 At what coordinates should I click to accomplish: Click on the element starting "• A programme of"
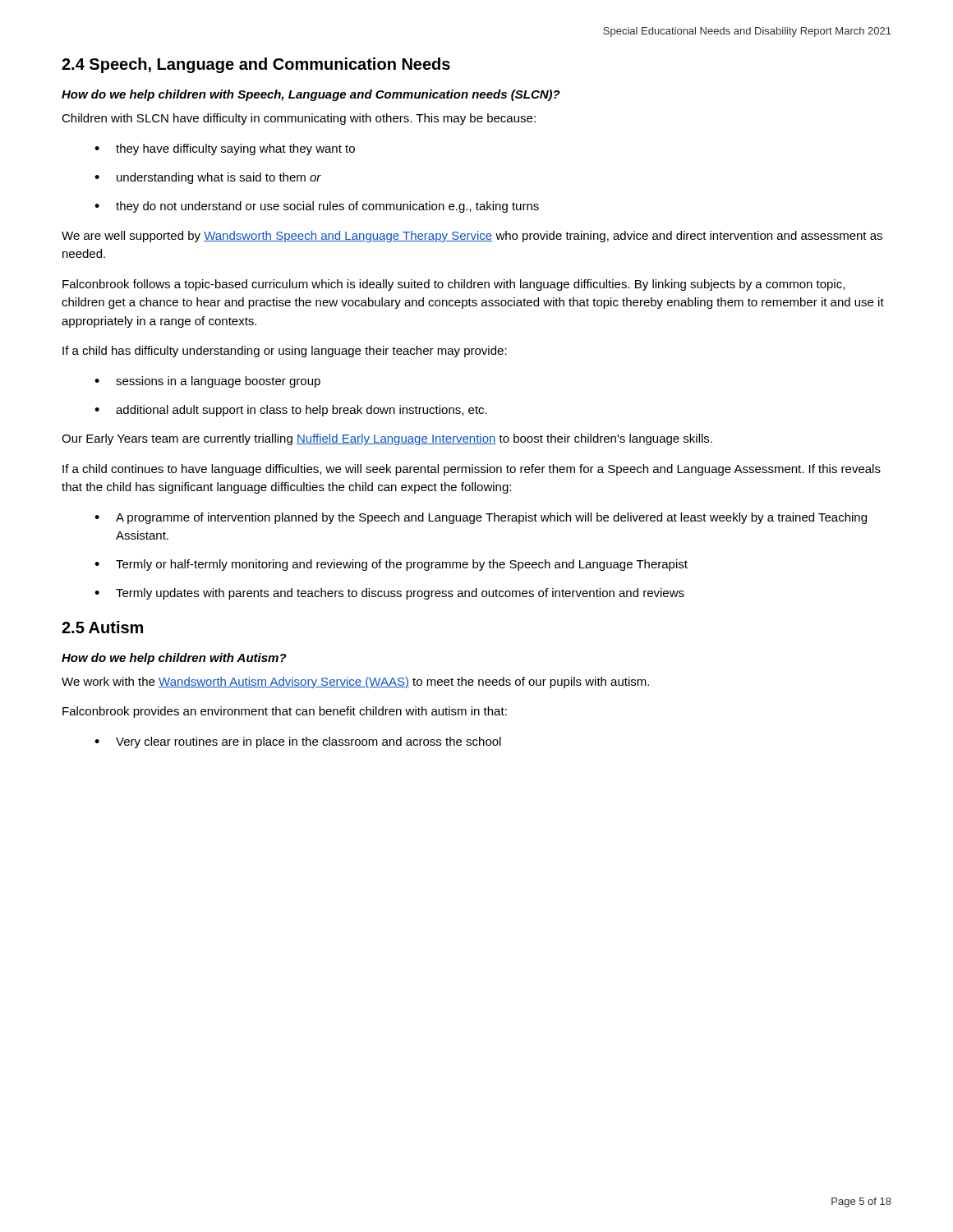[x=493, y=527]
